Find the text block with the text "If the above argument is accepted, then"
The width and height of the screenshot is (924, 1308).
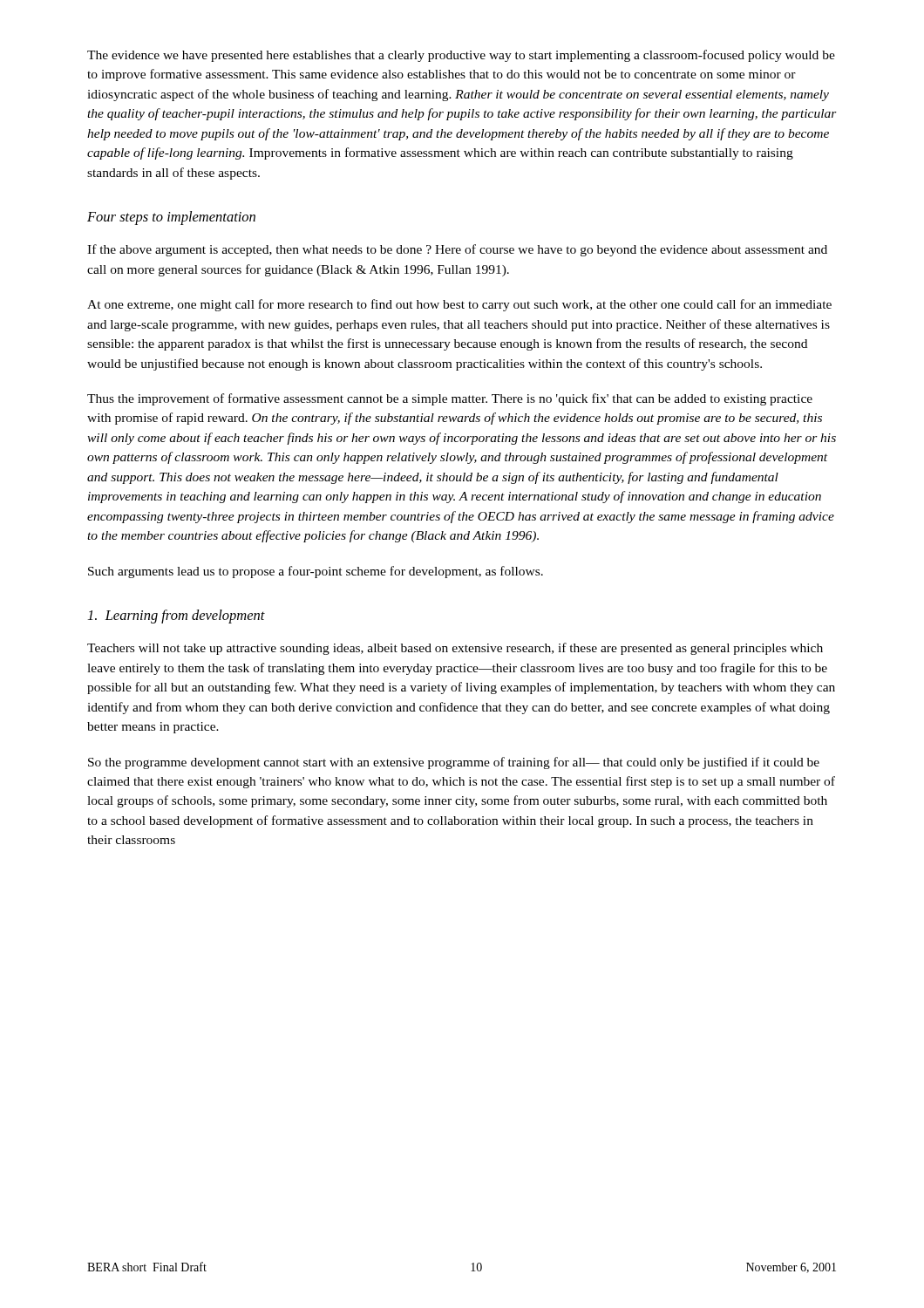pyautogui.click(x=457, y=259)
